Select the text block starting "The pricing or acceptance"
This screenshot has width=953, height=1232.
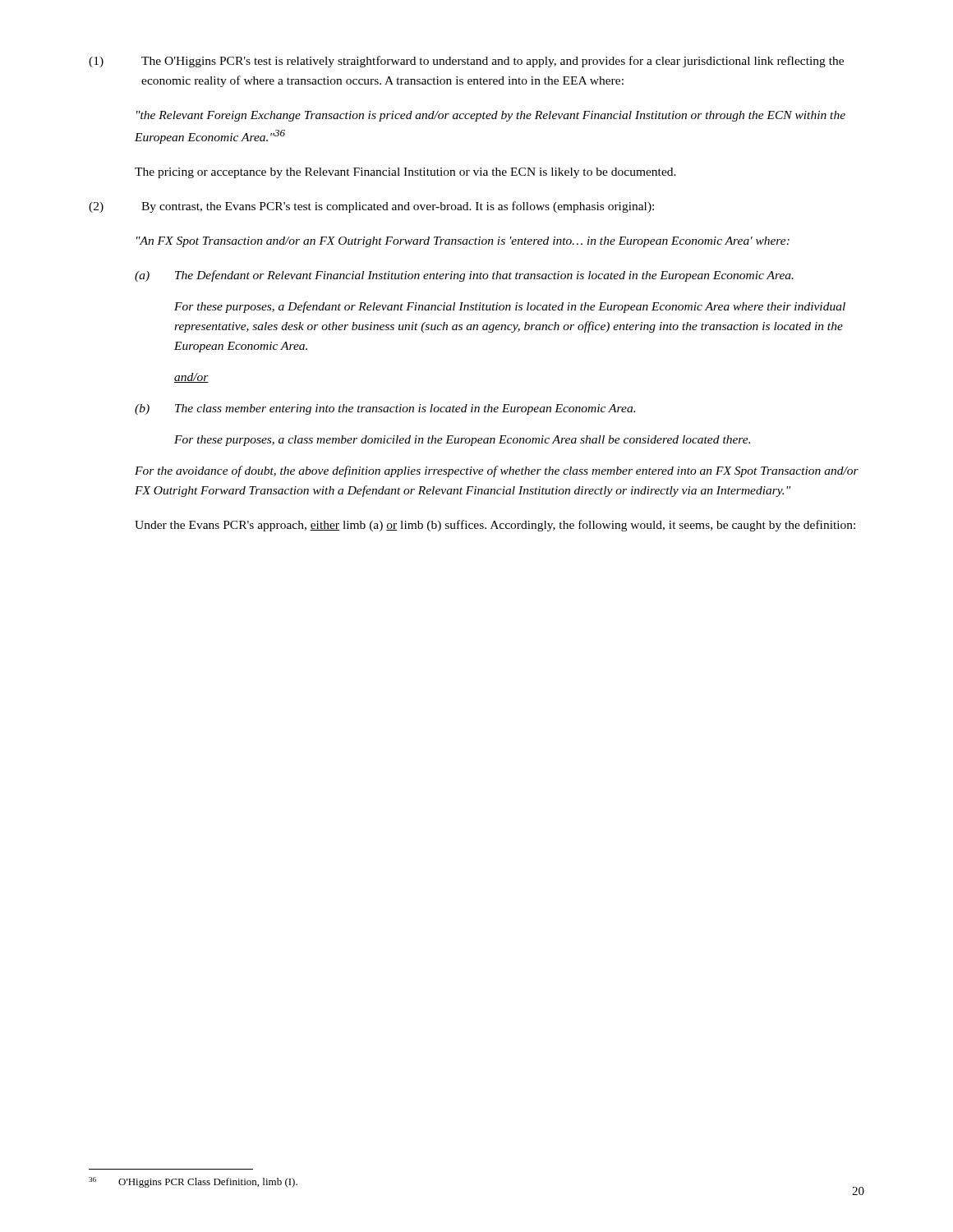click(x=500, y=172)
